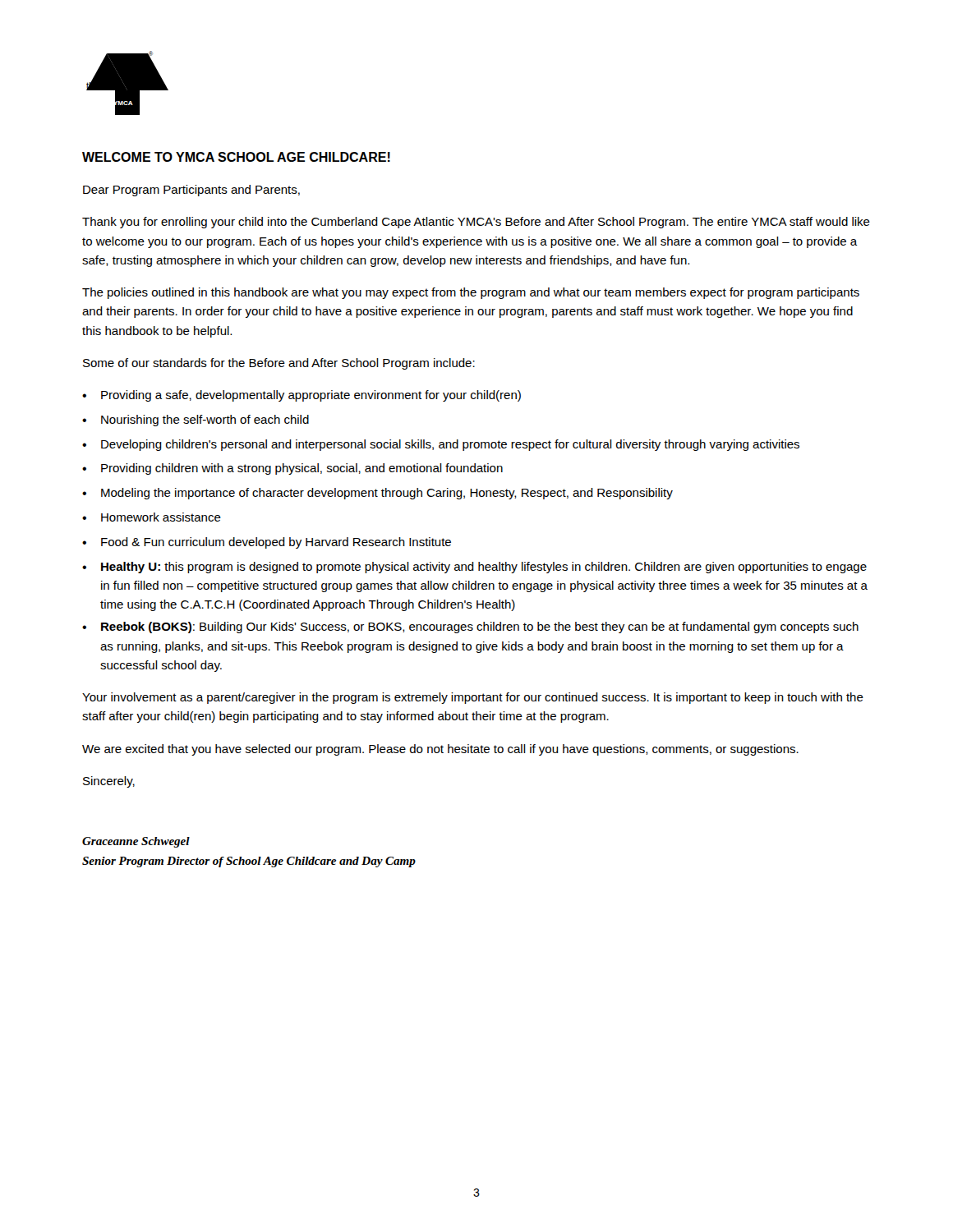
Task: Click on the text block starting "The policies outlined"
Action: pos(471,311)
